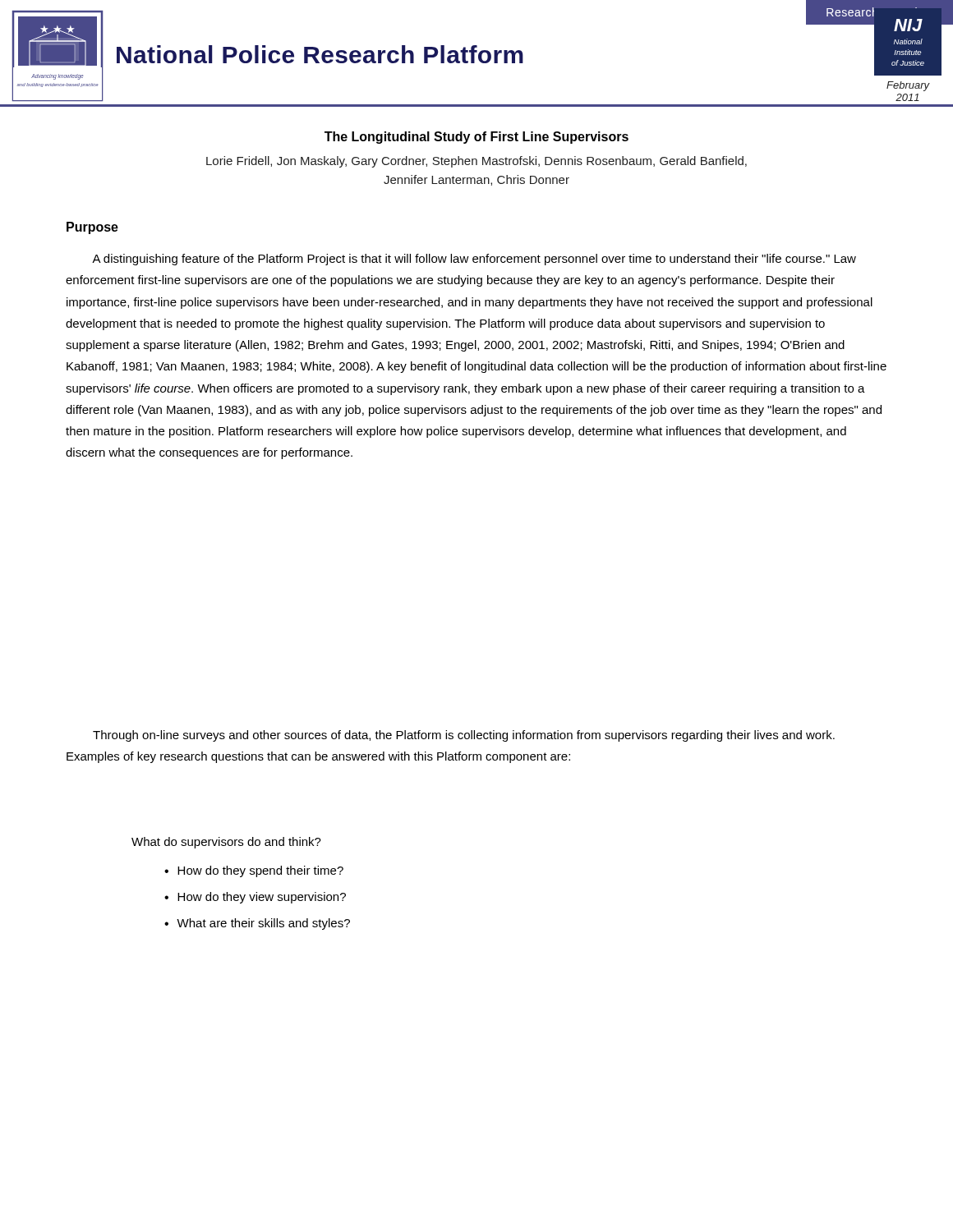Locate the block of text that opens with "Lorie Fridell, Jon Maskaly, Gary Cordner,"
Image resolution: width=953 pixels, height=1232 pixels.
(476, 170)
